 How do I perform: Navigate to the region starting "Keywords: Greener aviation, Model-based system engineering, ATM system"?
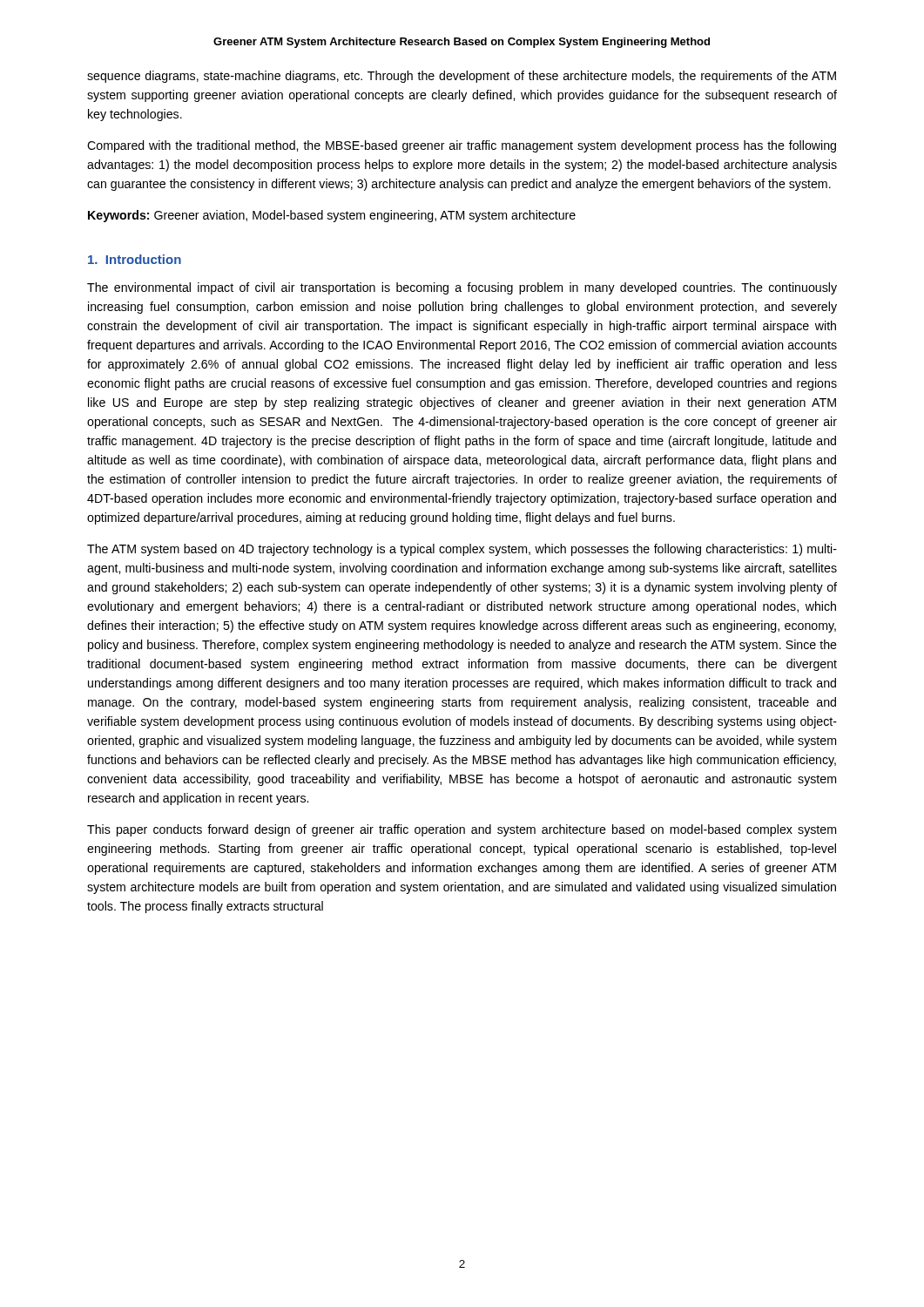coord(331,215)
